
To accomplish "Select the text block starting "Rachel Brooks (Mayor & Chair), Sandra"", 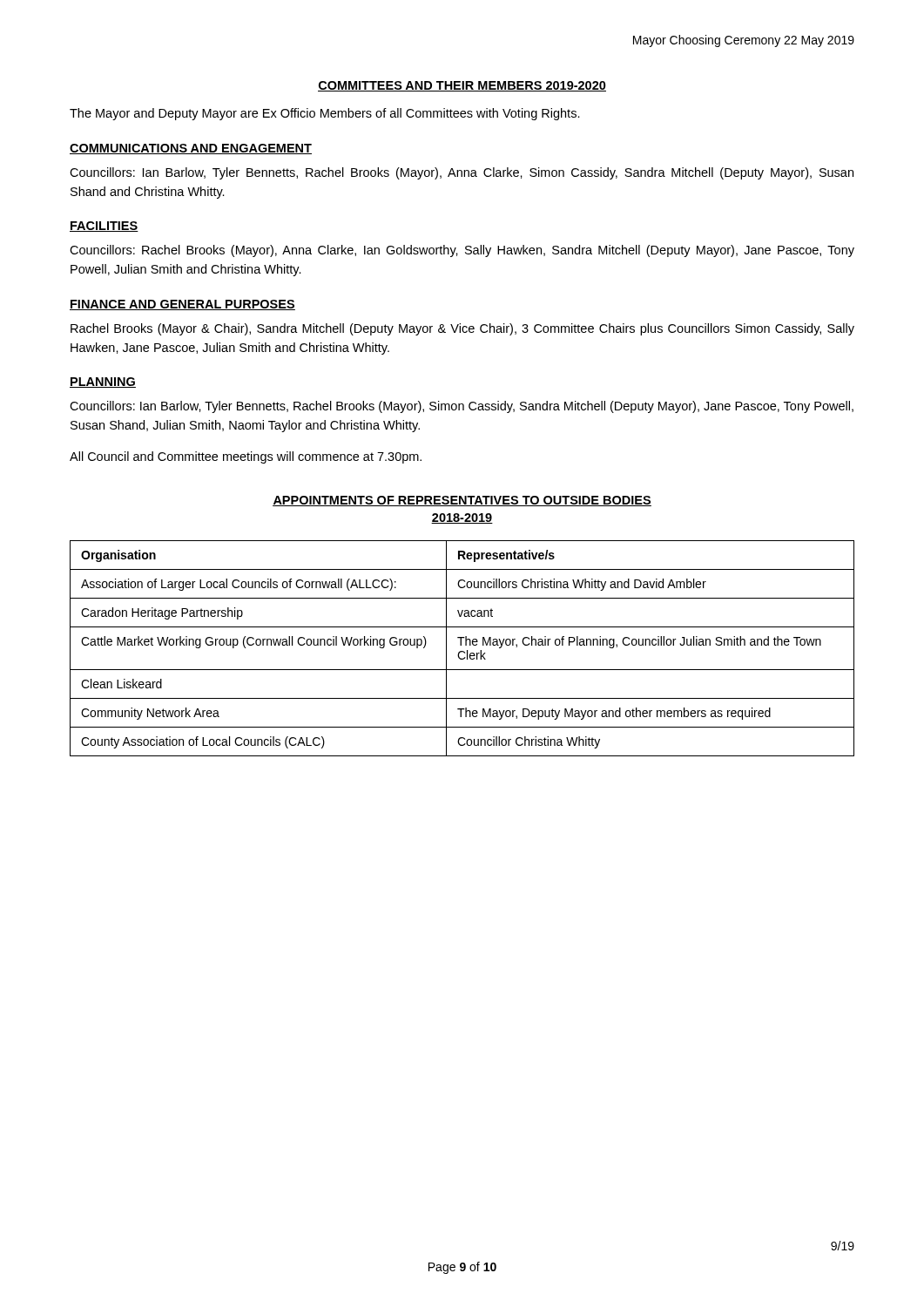I will [462, 338].
